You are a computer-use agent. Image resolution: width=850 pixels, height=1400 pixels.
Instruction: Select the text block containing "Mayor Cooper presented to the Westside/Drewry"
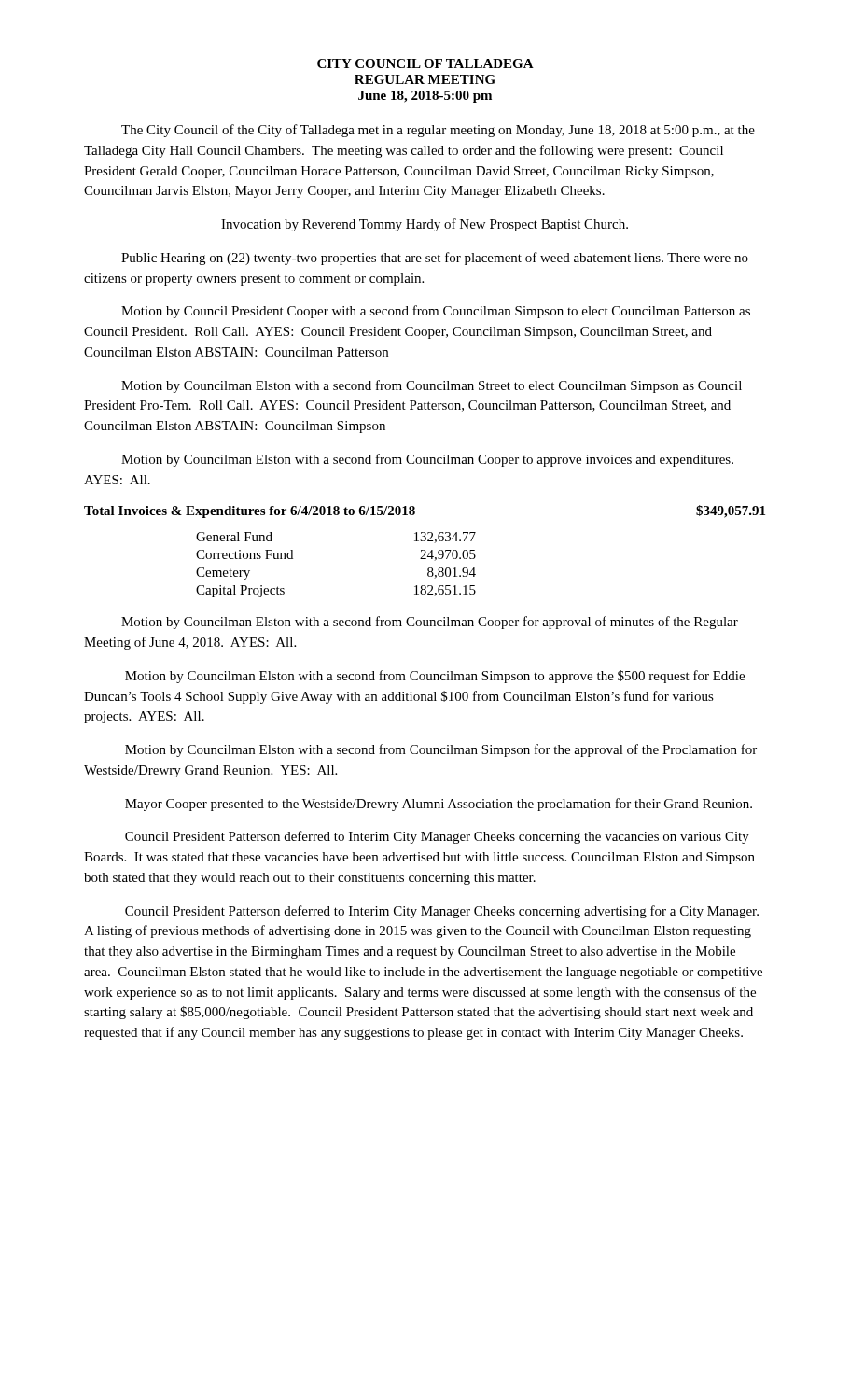437,803
